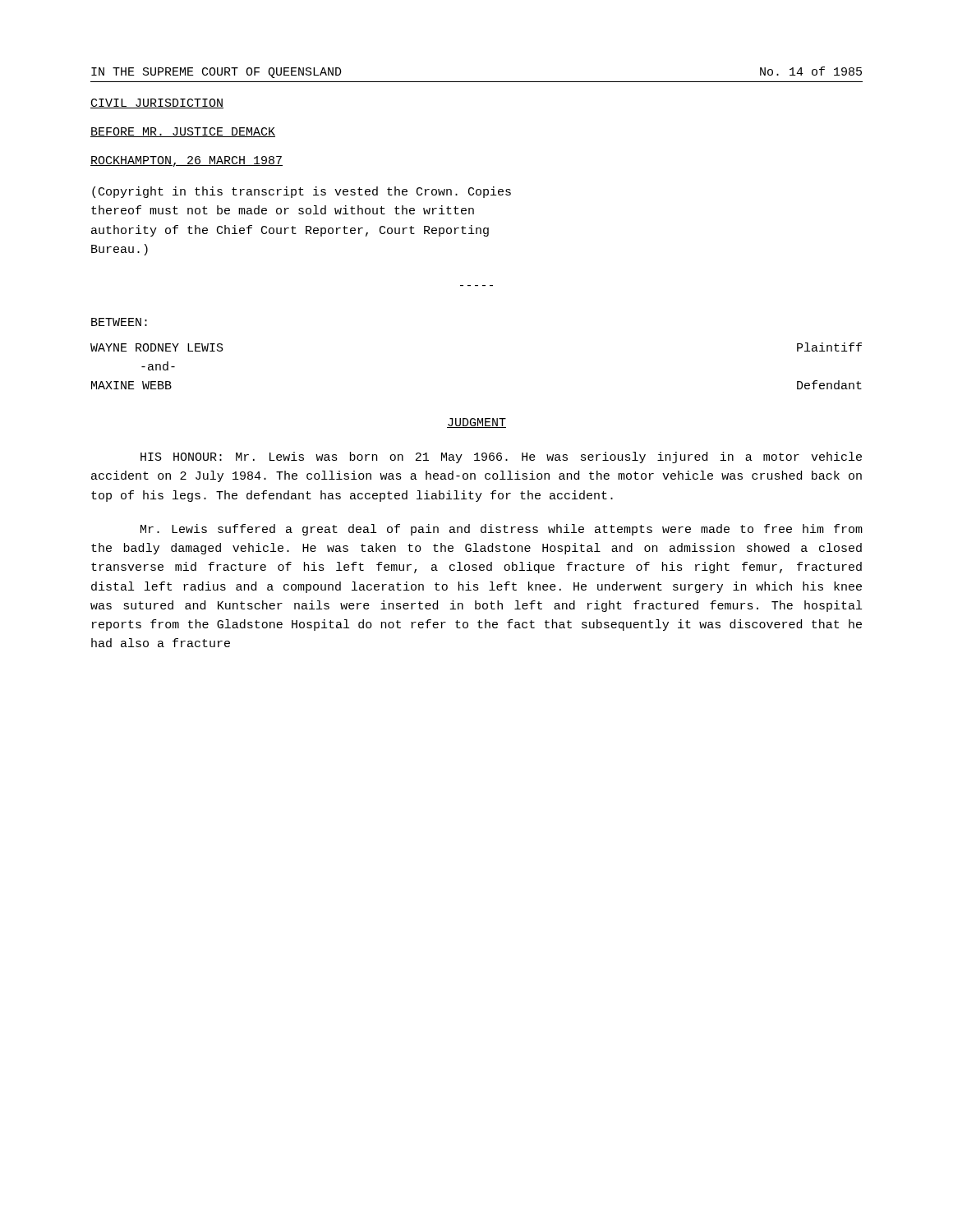Viewport: 953px width, 1232px height.
Task: Find the block on this page that starts "(Copyright in this transcript is vested the"
Action: click(301, 221)
